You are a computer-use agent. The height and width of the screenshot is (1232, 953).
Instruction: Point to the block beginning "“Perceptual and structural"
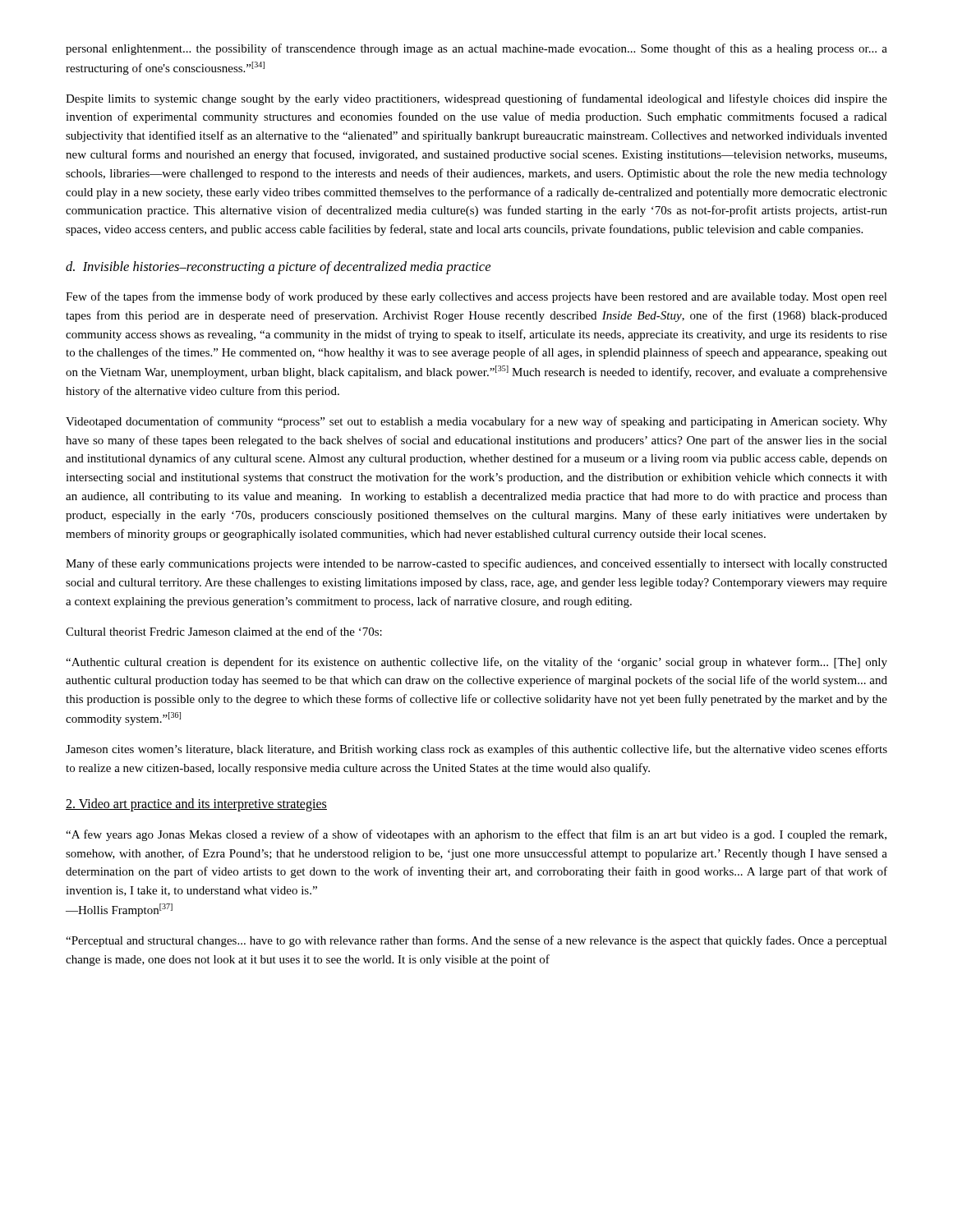(x=476, y=950)
